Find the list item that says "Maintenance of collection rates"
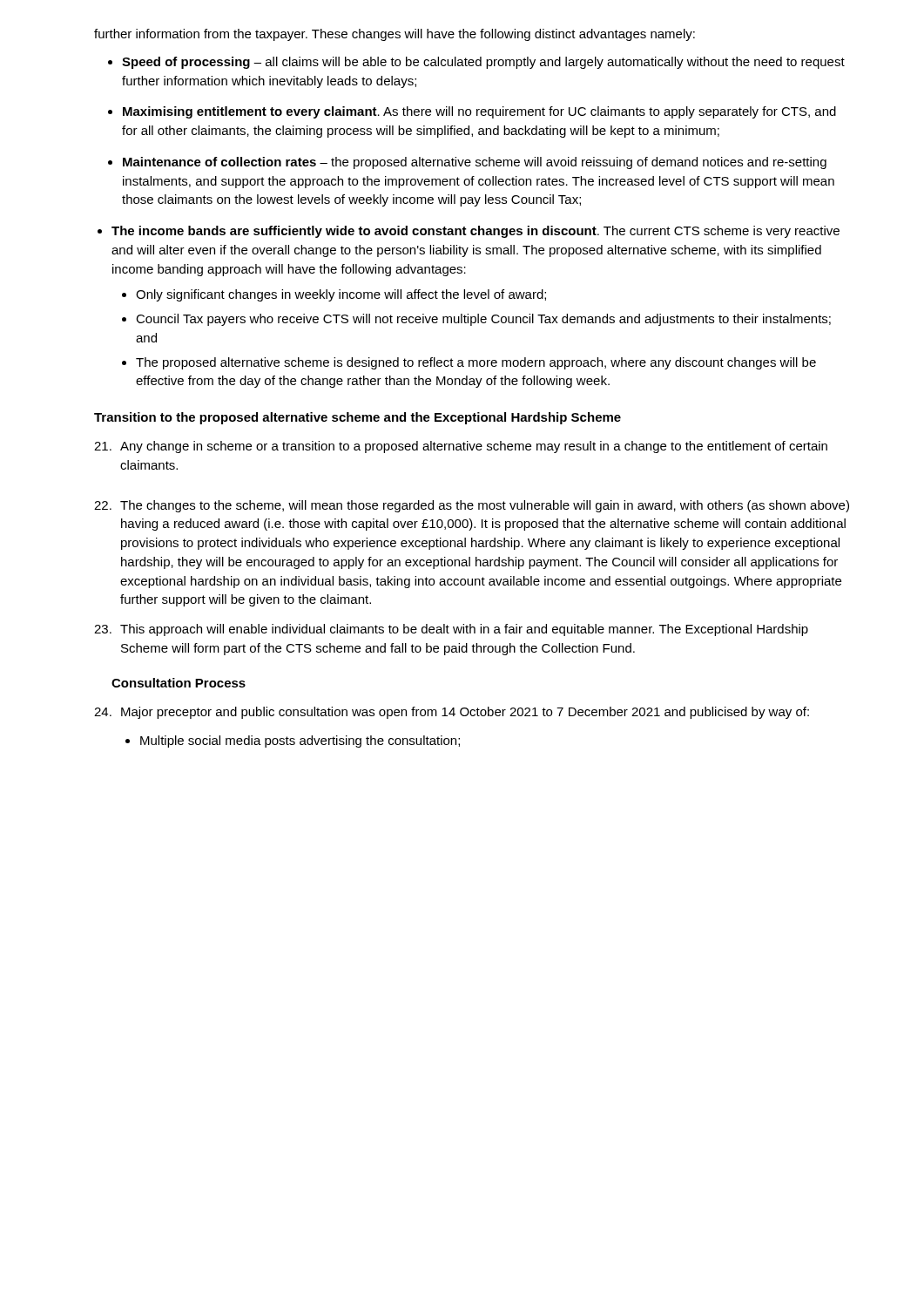The width and height of the screenshot is (924, 1307). pyautogui.click(x=478, y=180)
